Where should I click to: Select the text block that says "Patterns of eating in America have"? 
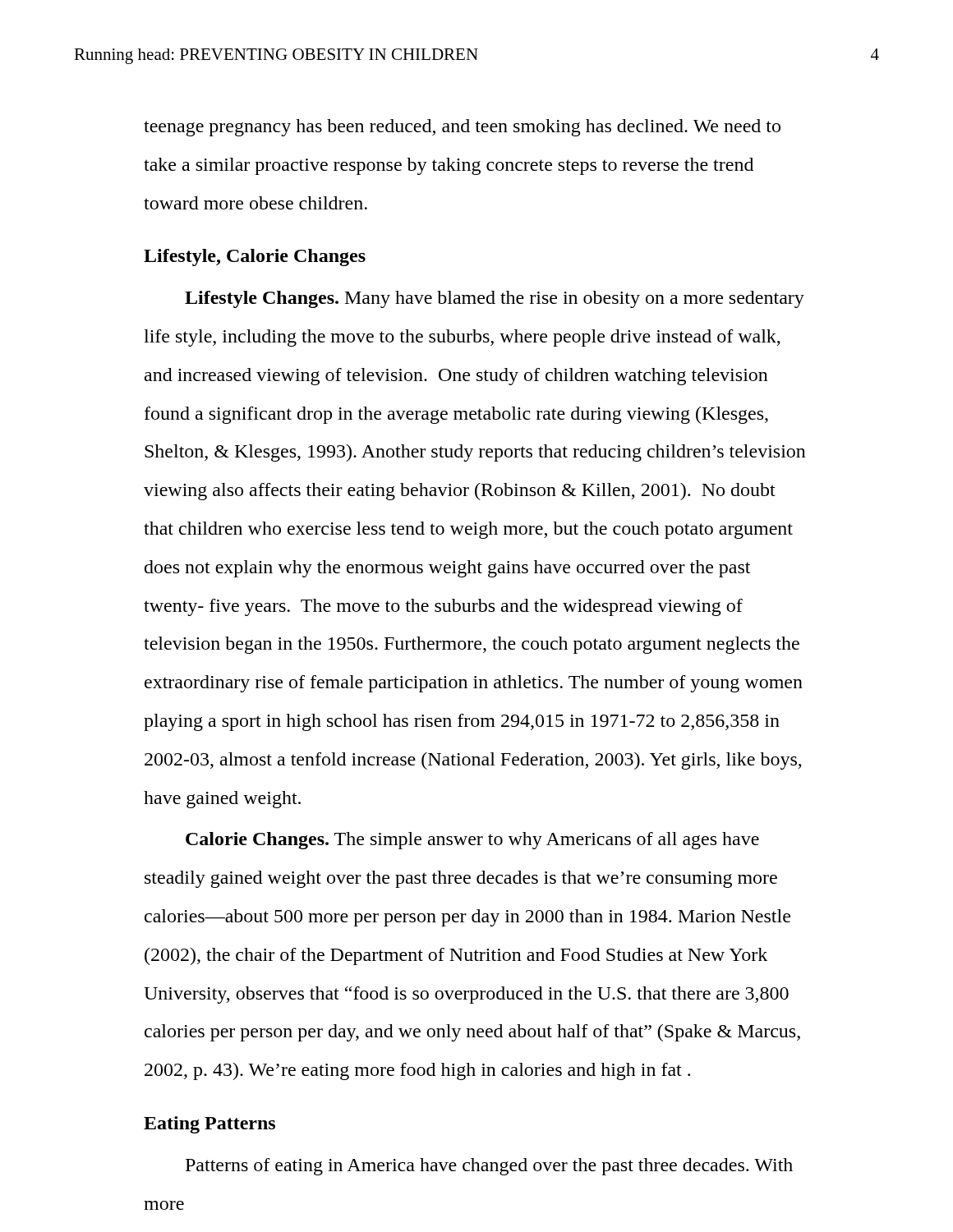(489, 1167)
